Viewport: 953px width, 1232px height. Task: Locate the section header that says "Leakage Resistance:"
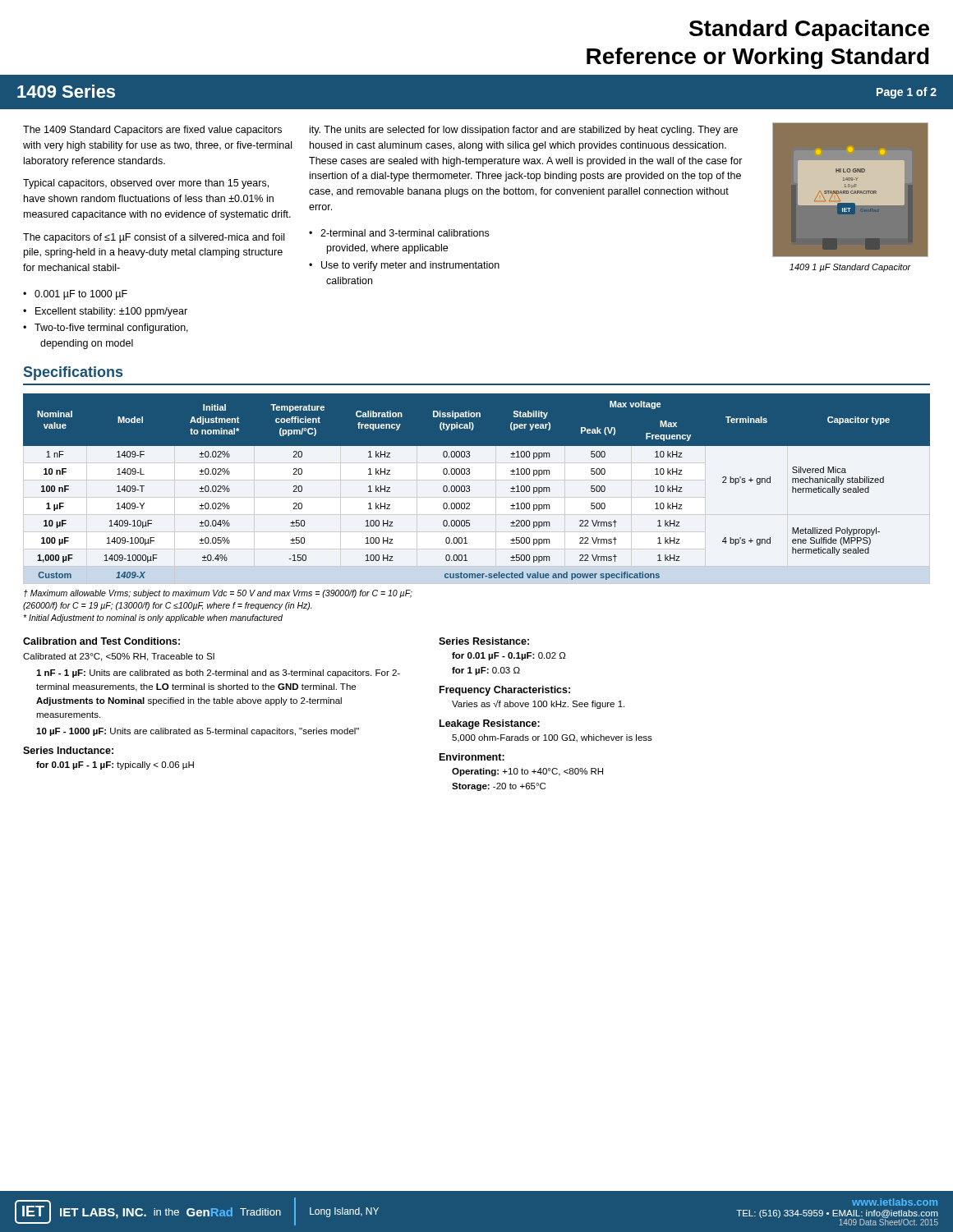(490, 724)
